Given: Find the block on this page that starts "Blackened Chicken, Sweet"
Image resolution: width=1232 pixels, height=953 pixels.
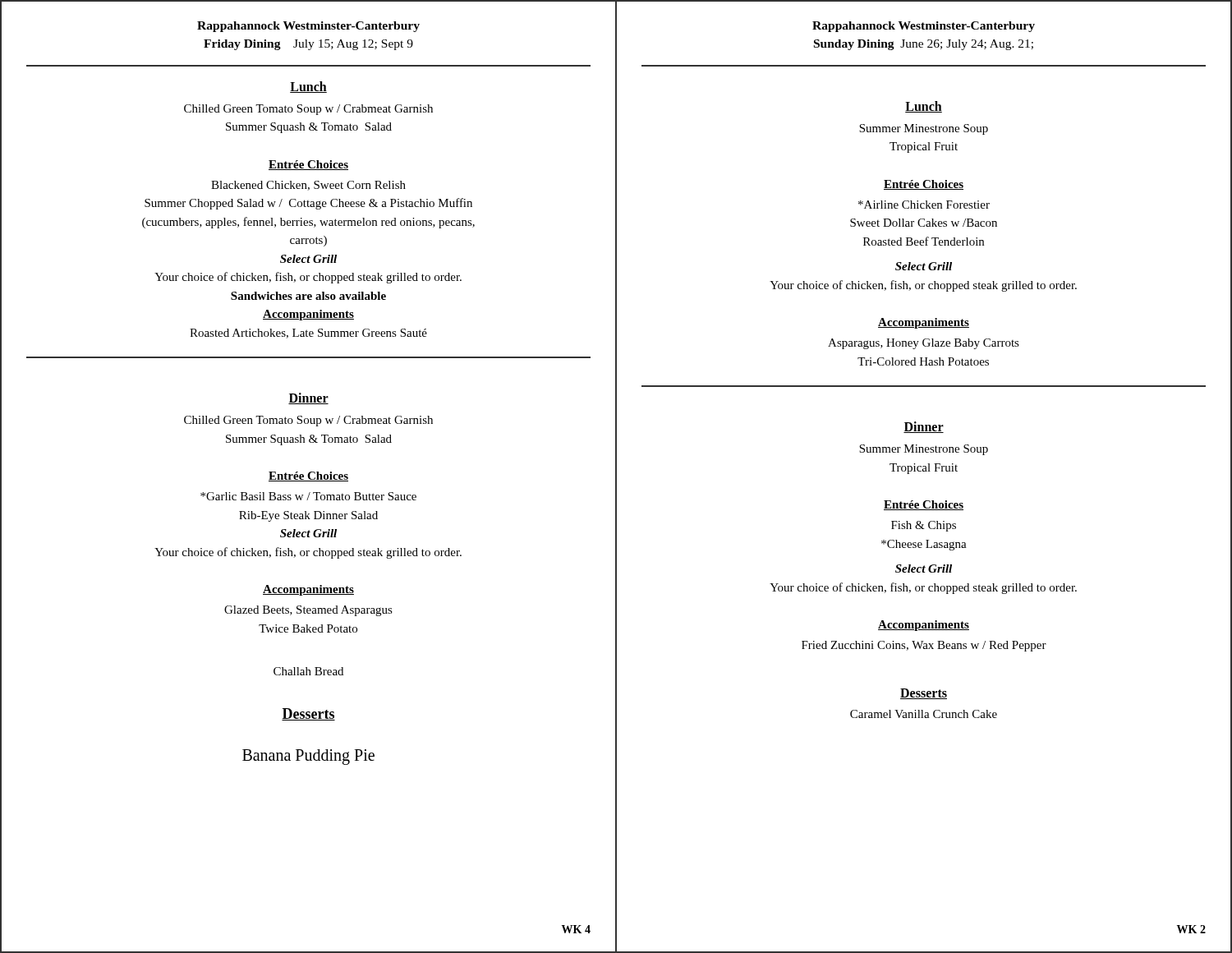Looking at the screenshot, I should pyautogui.click(x=308, y=259).
